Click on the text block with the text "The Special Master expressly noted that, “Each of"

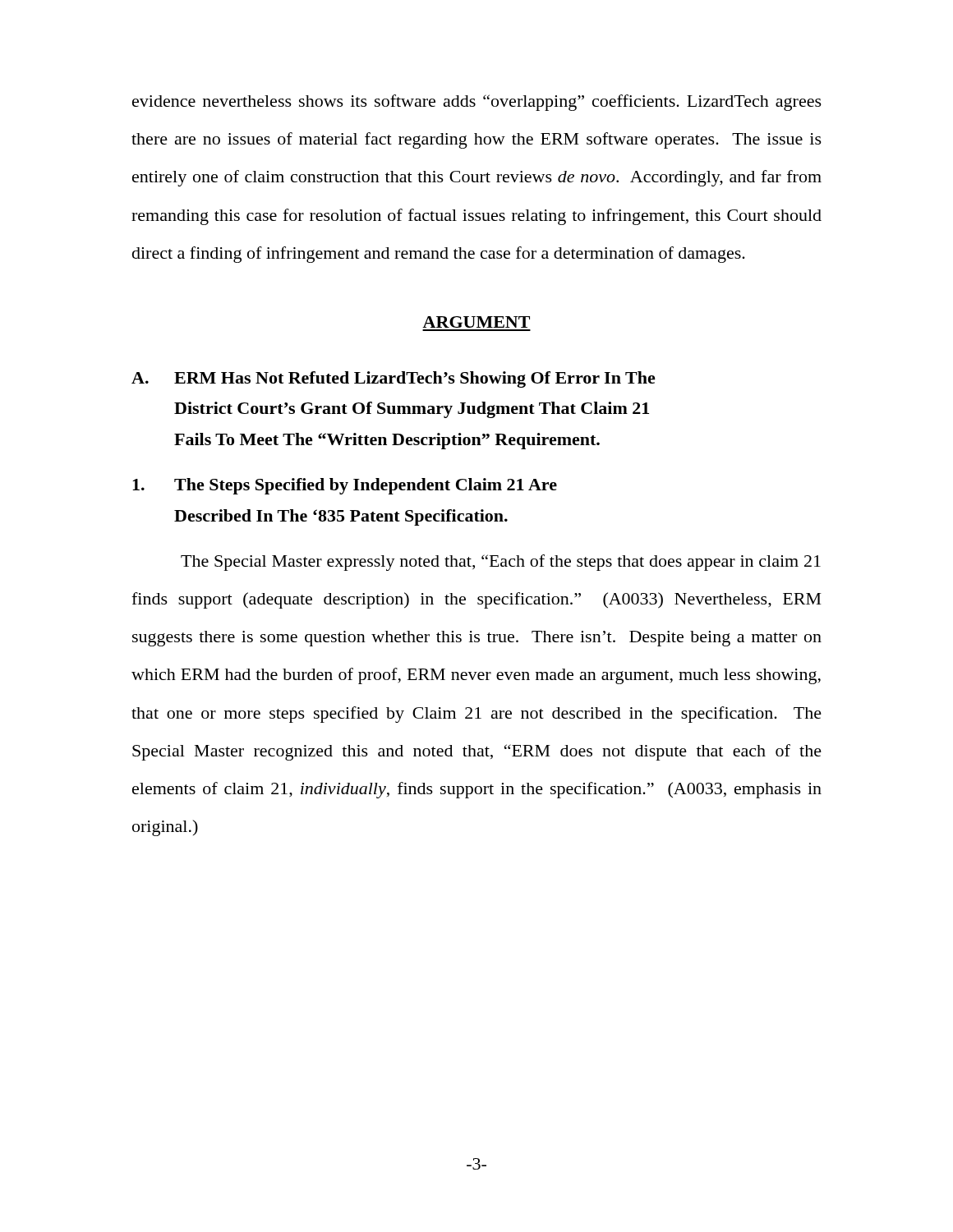(501, 563)
